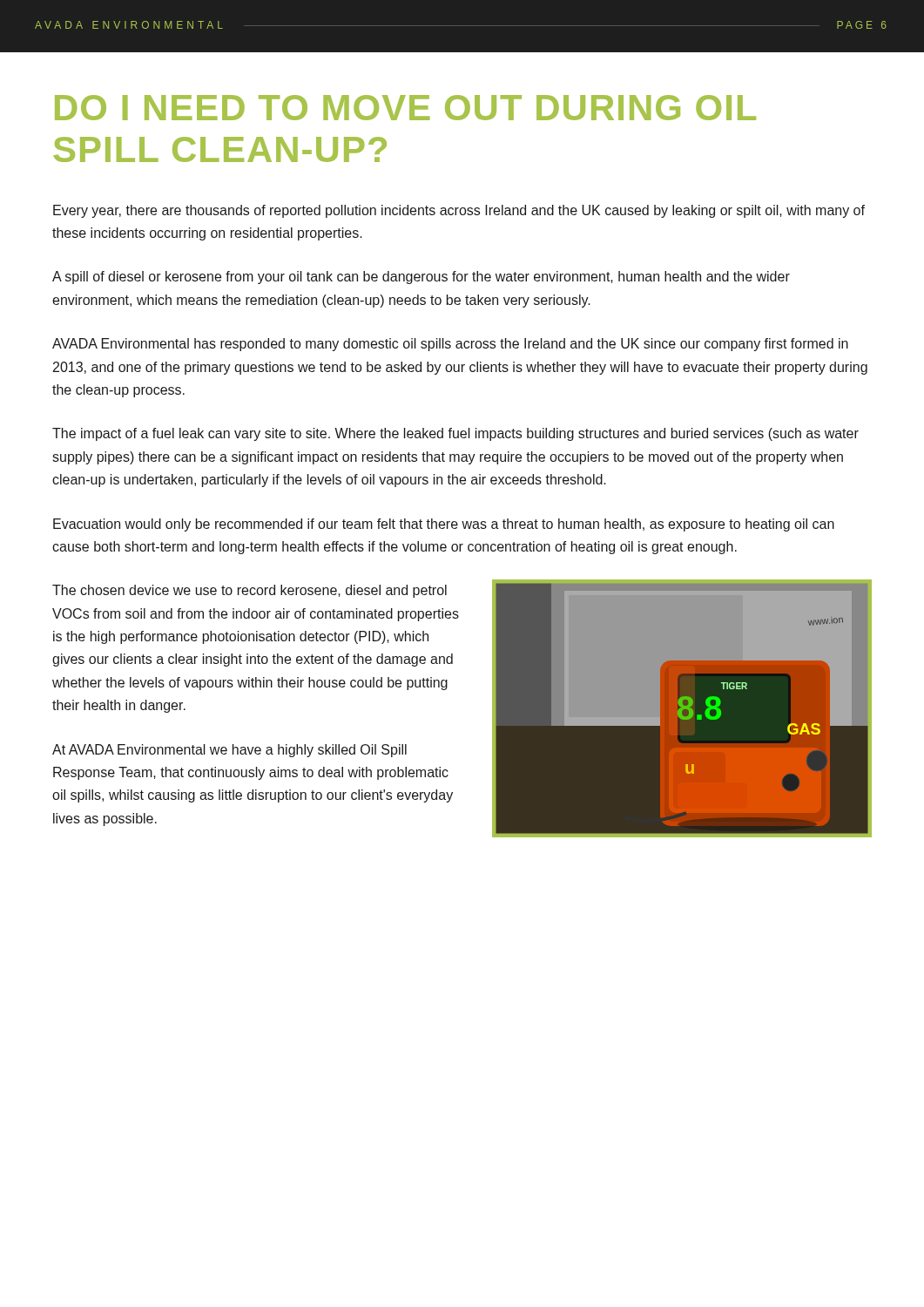Select the photo

pos(682,709)
